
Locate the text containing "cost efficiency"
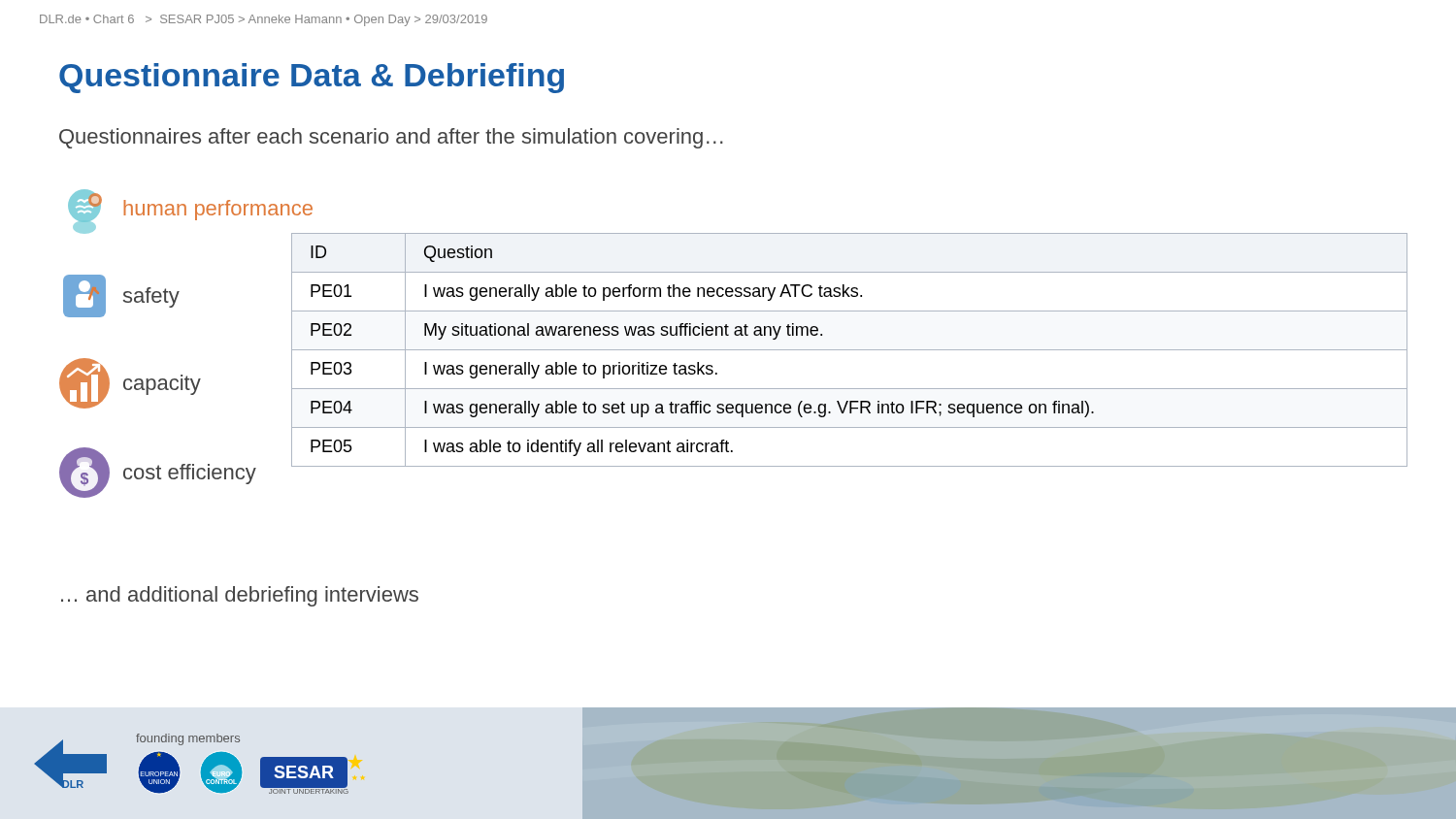tap(189, 472)
